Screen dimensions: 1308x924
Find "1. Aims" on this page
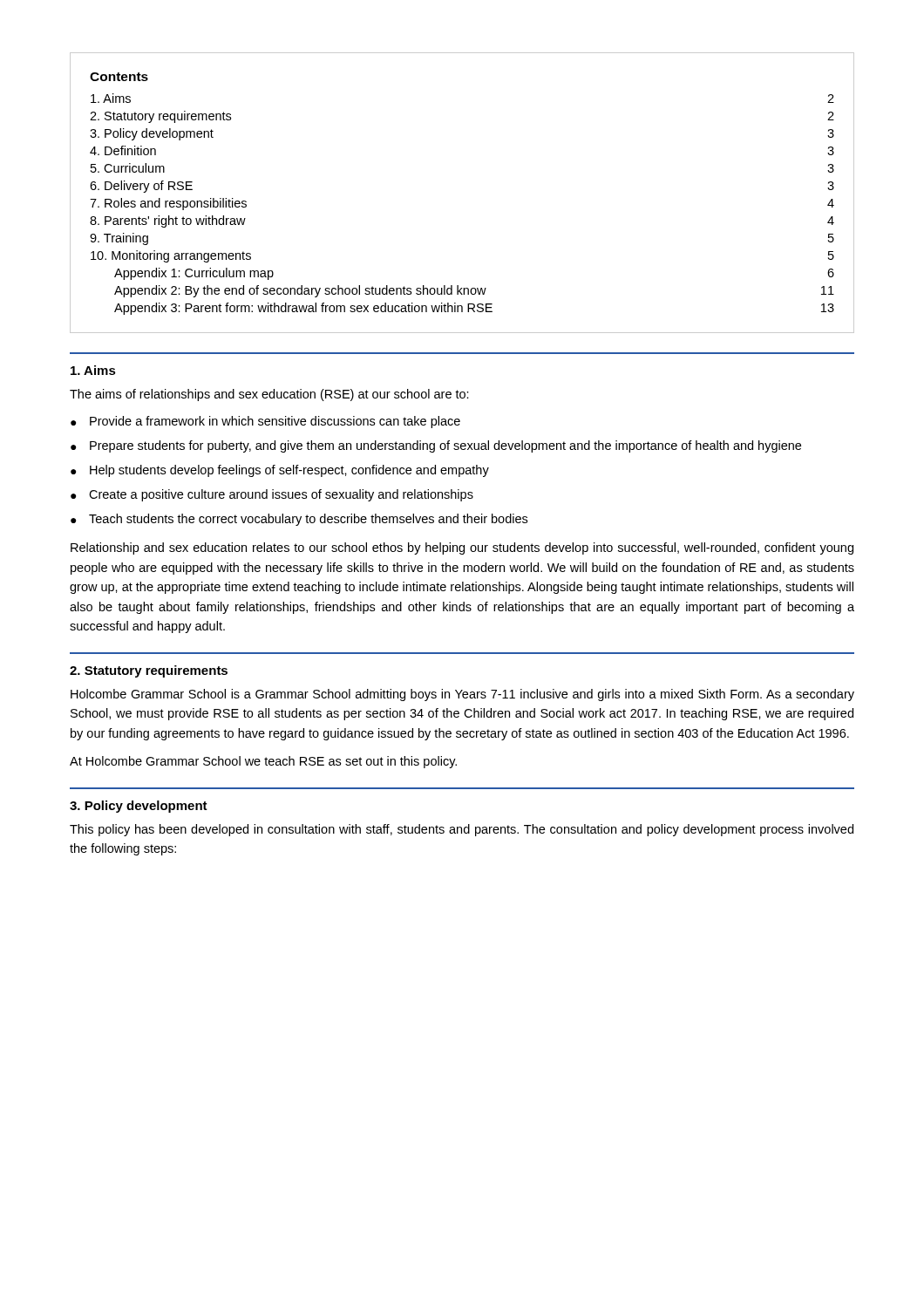[x=93, y=370]
